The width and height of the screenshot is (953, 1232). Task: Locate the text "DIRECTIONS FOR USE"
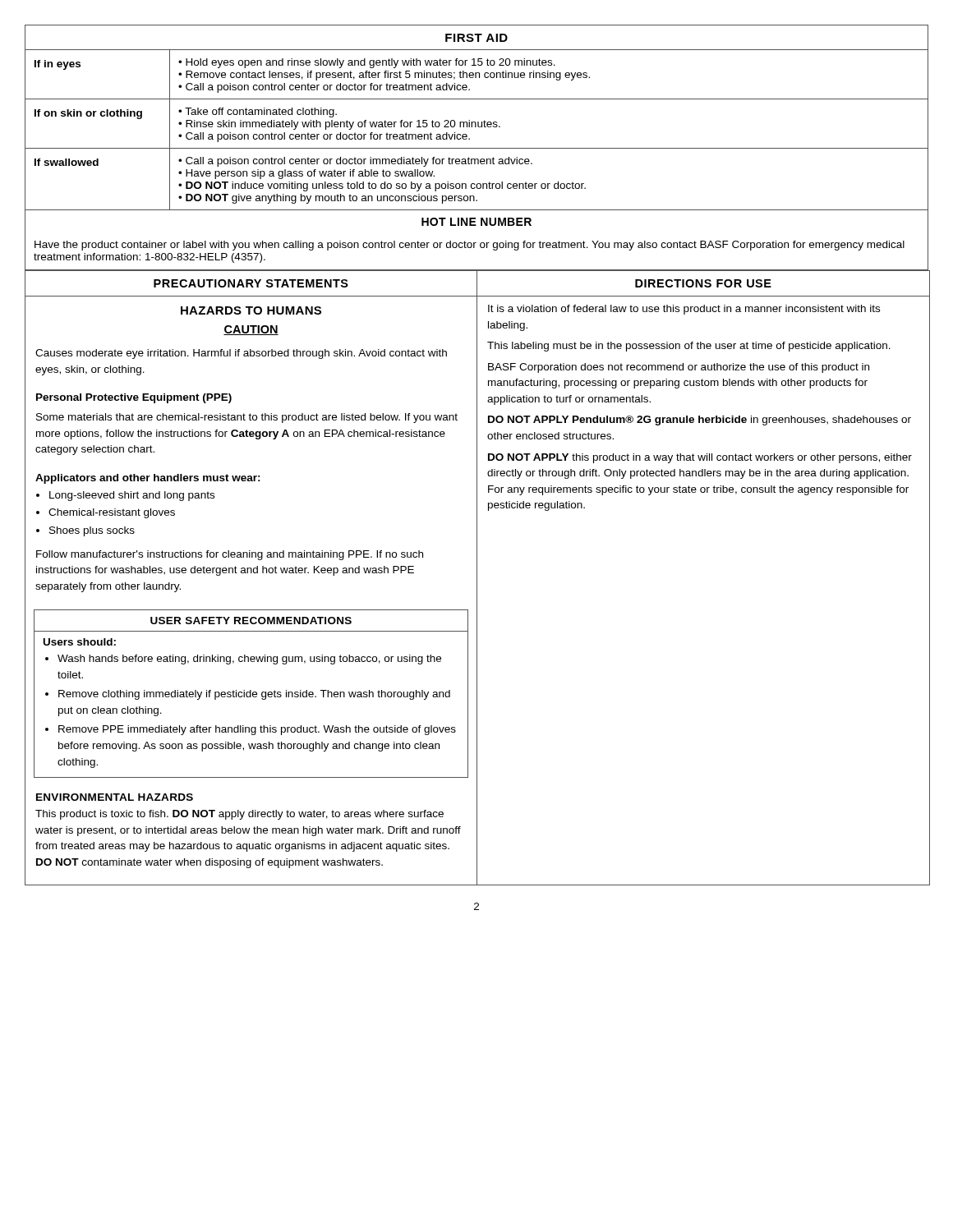click(x=703, y=283)
